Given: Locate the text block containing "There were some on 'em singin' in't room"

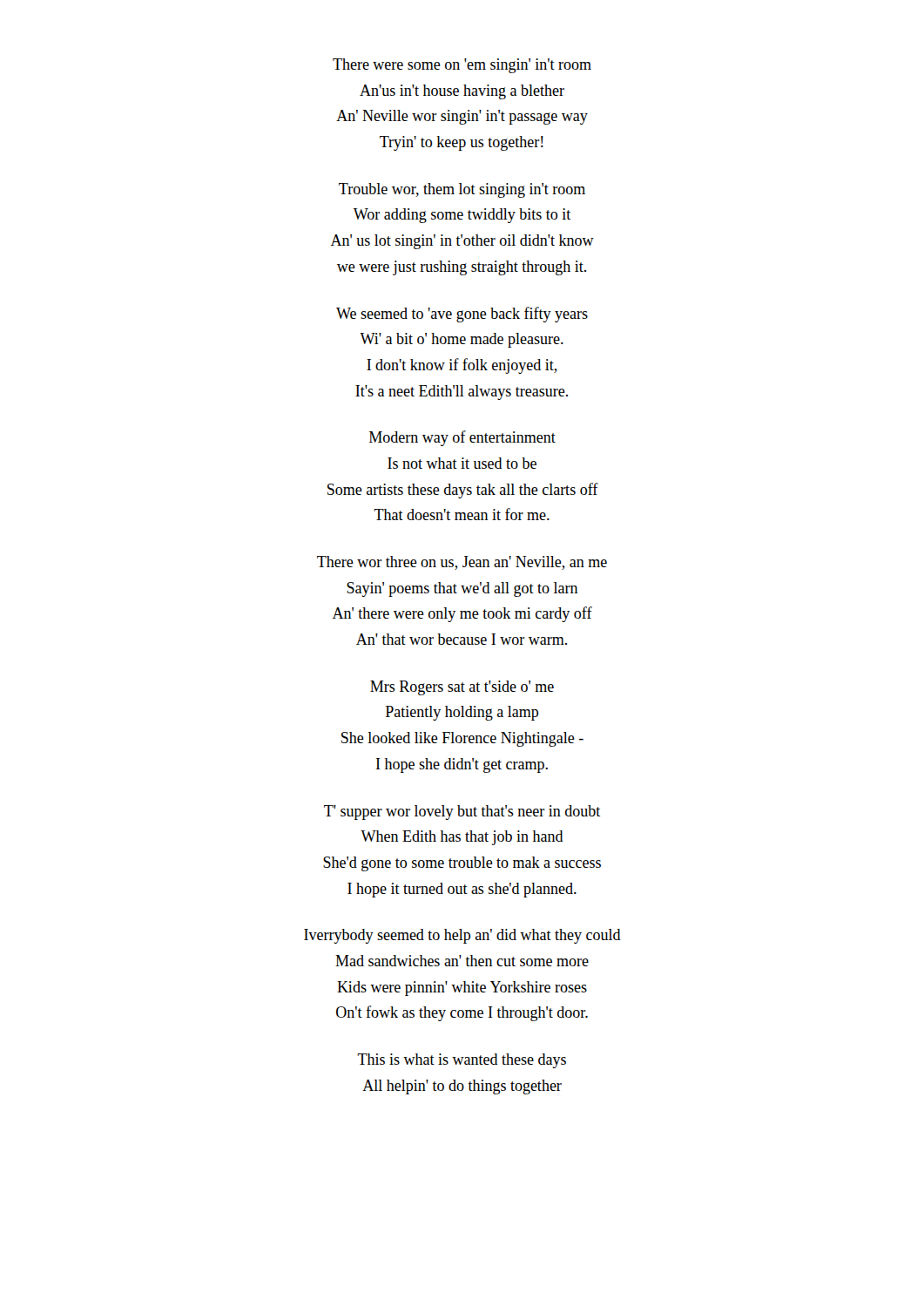Looking at the screenshot, I should (462, 104).
